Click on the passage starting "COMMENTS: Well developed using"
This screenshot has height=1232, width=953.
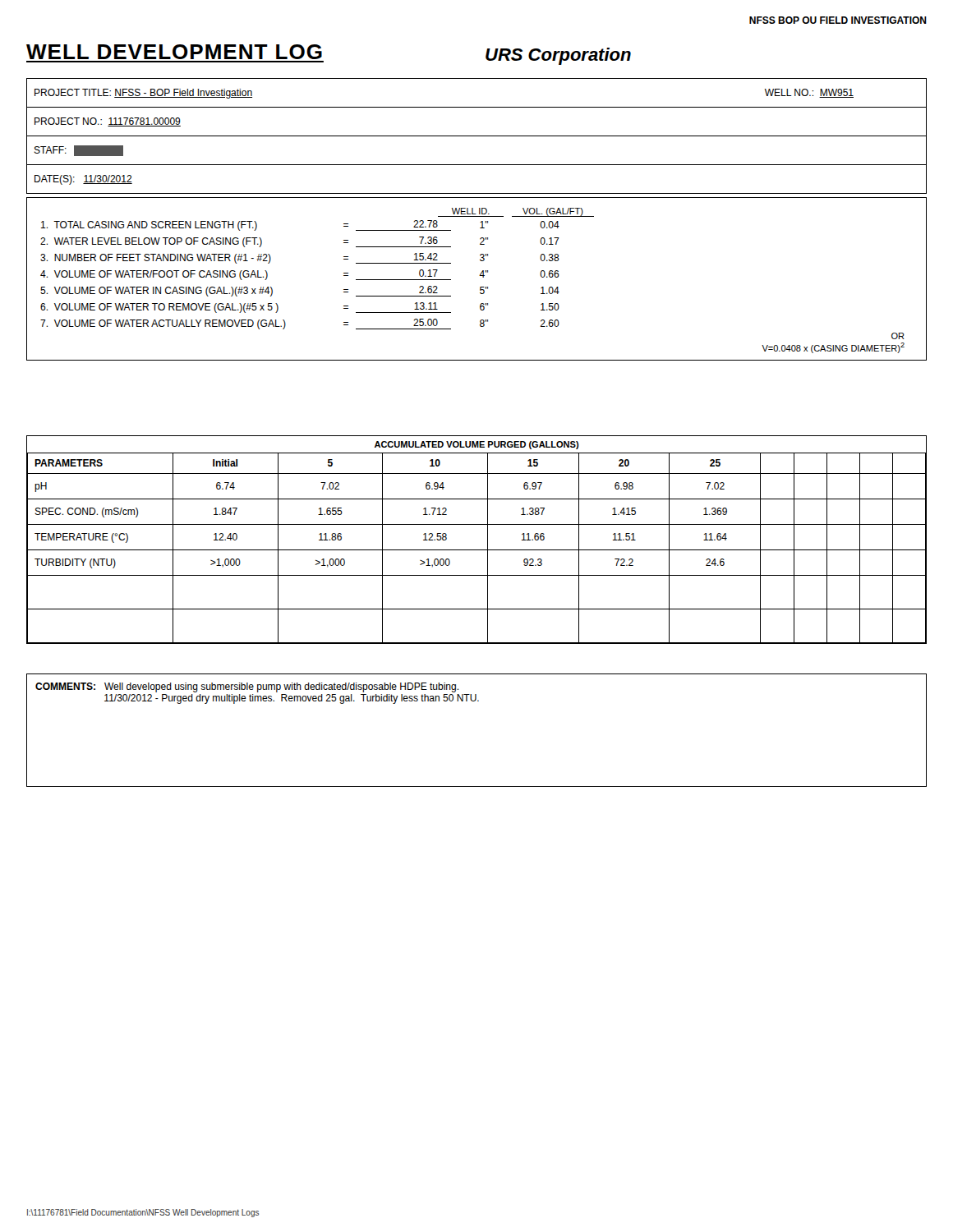coord(257,692)
